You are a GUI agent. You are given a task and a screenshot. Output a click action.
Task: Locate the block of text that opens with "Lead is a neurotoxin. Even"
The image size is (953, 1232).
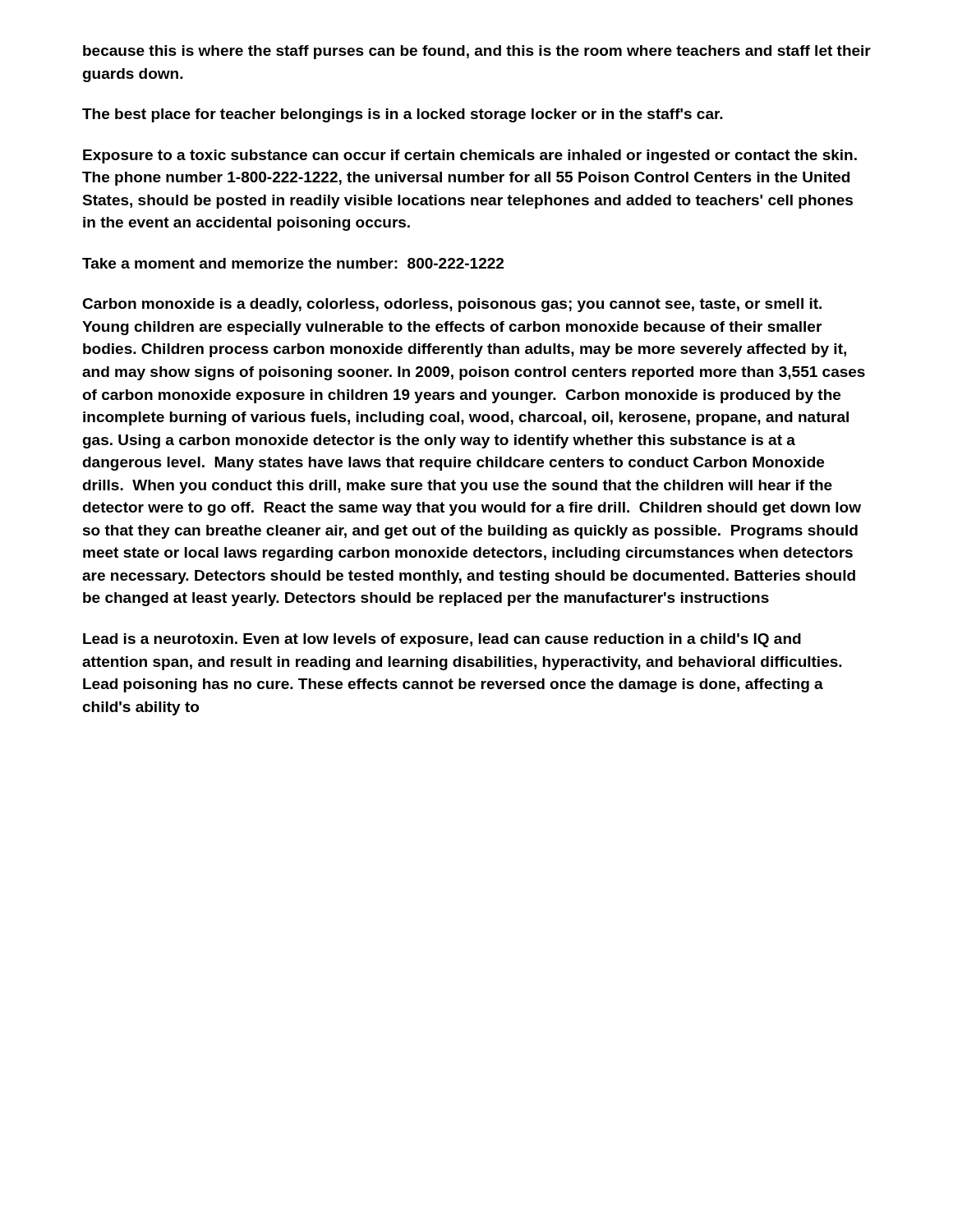tap(462, 673)
